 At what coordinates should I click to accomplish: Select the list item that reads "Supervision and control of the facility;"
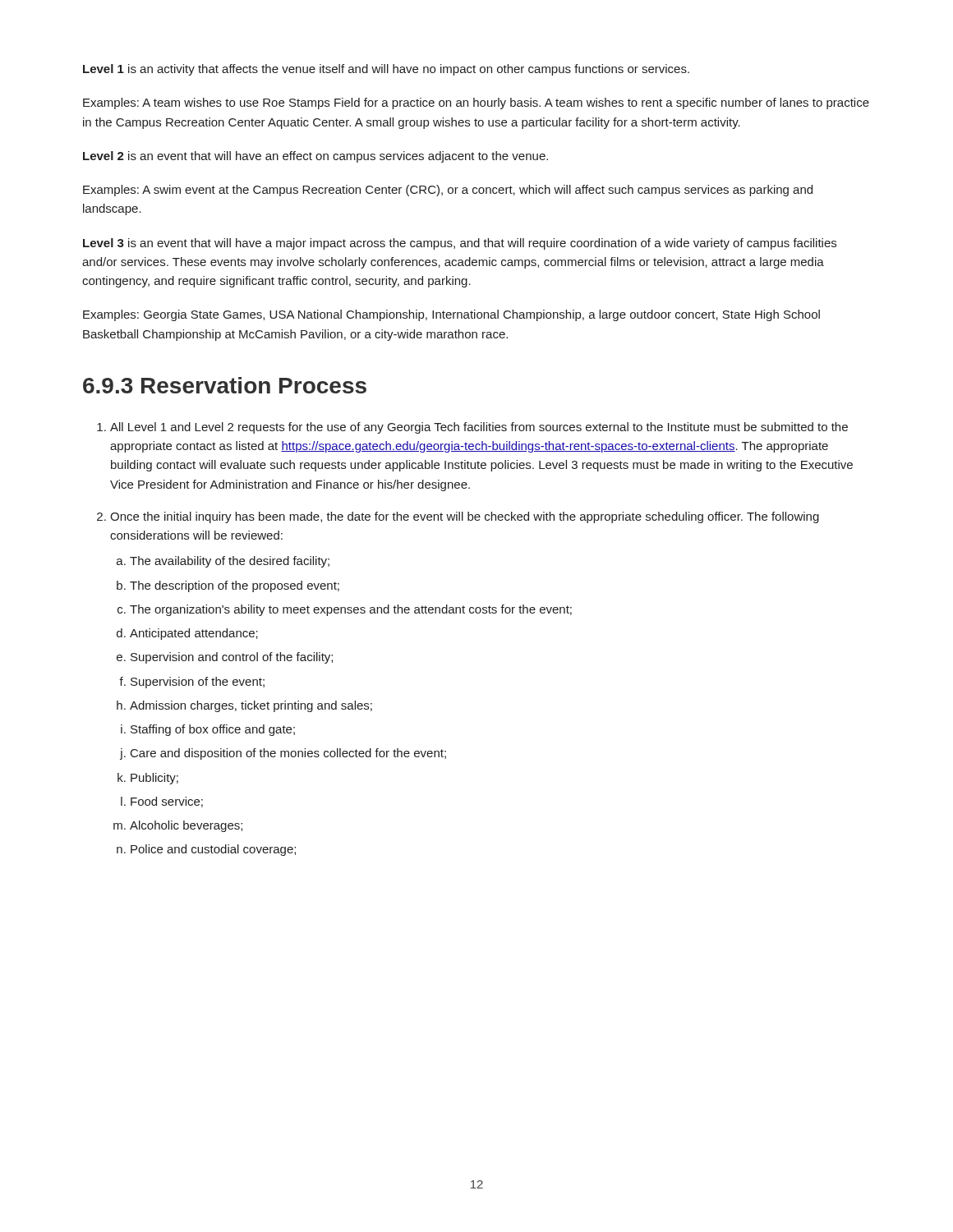coord(232,657)
